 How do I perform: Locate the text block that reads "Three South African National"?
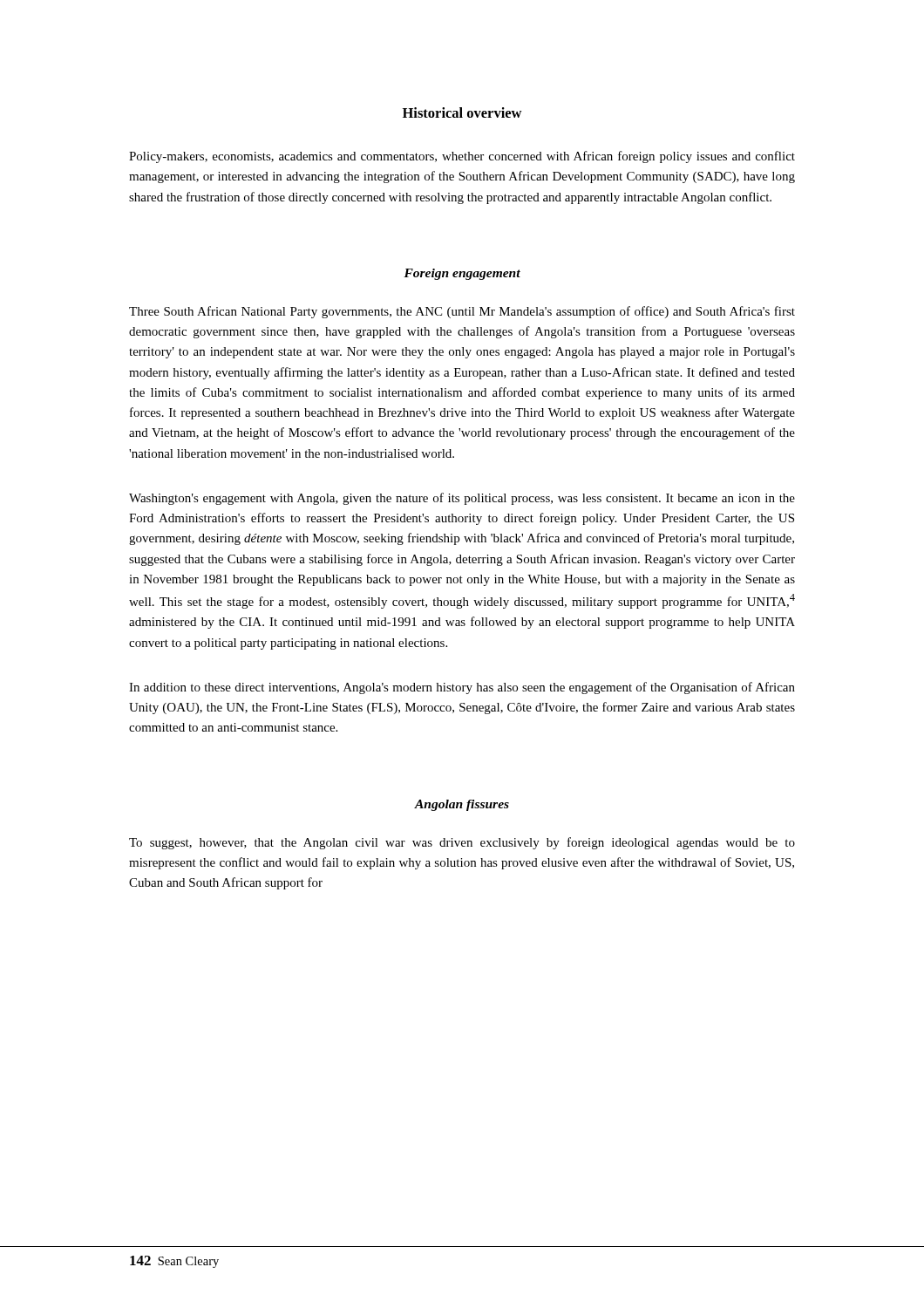pos(462,382)
